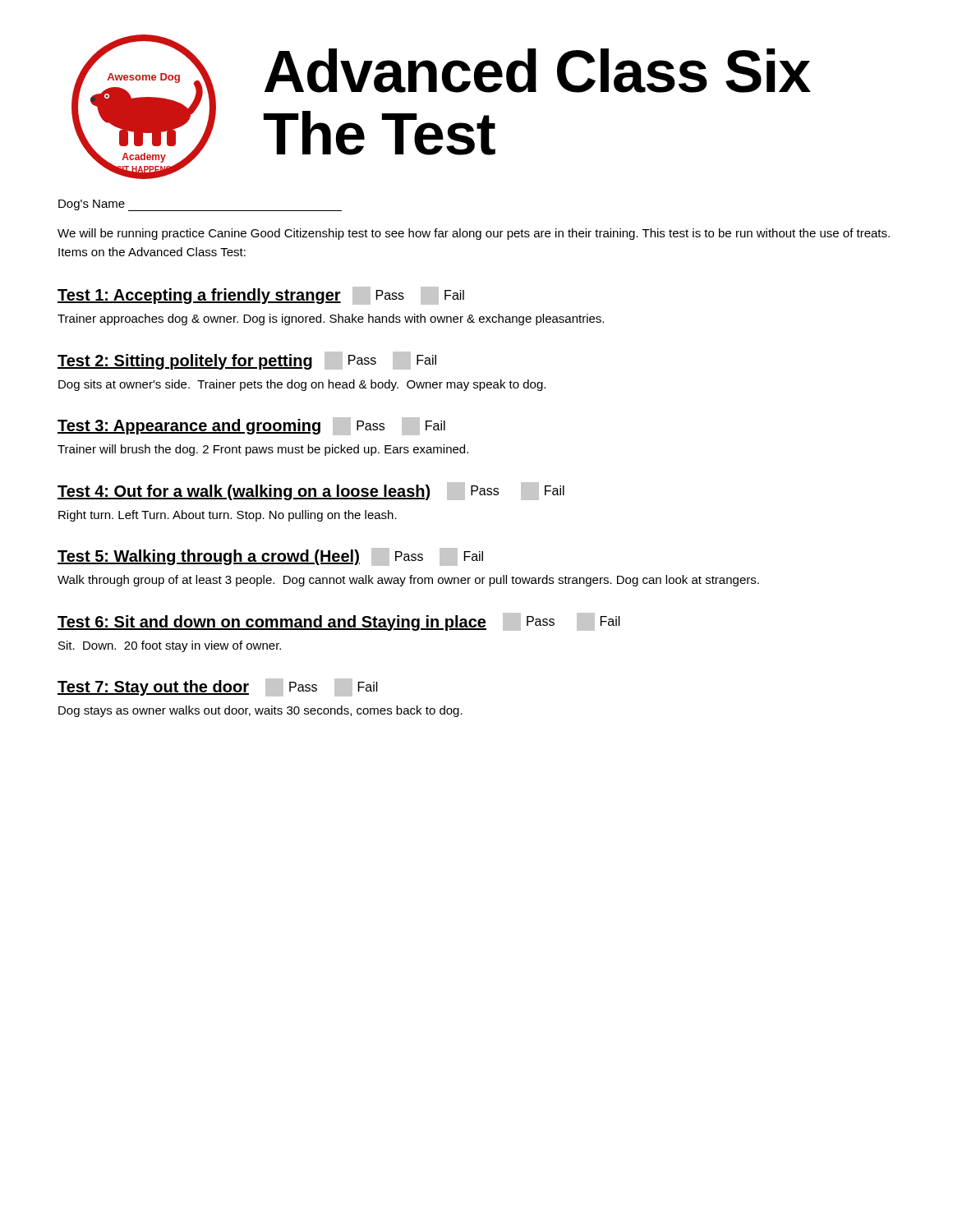Point to the block beginning "Trainer will brush the"
Screen dimensions: 1232x953
click(263, 449)
